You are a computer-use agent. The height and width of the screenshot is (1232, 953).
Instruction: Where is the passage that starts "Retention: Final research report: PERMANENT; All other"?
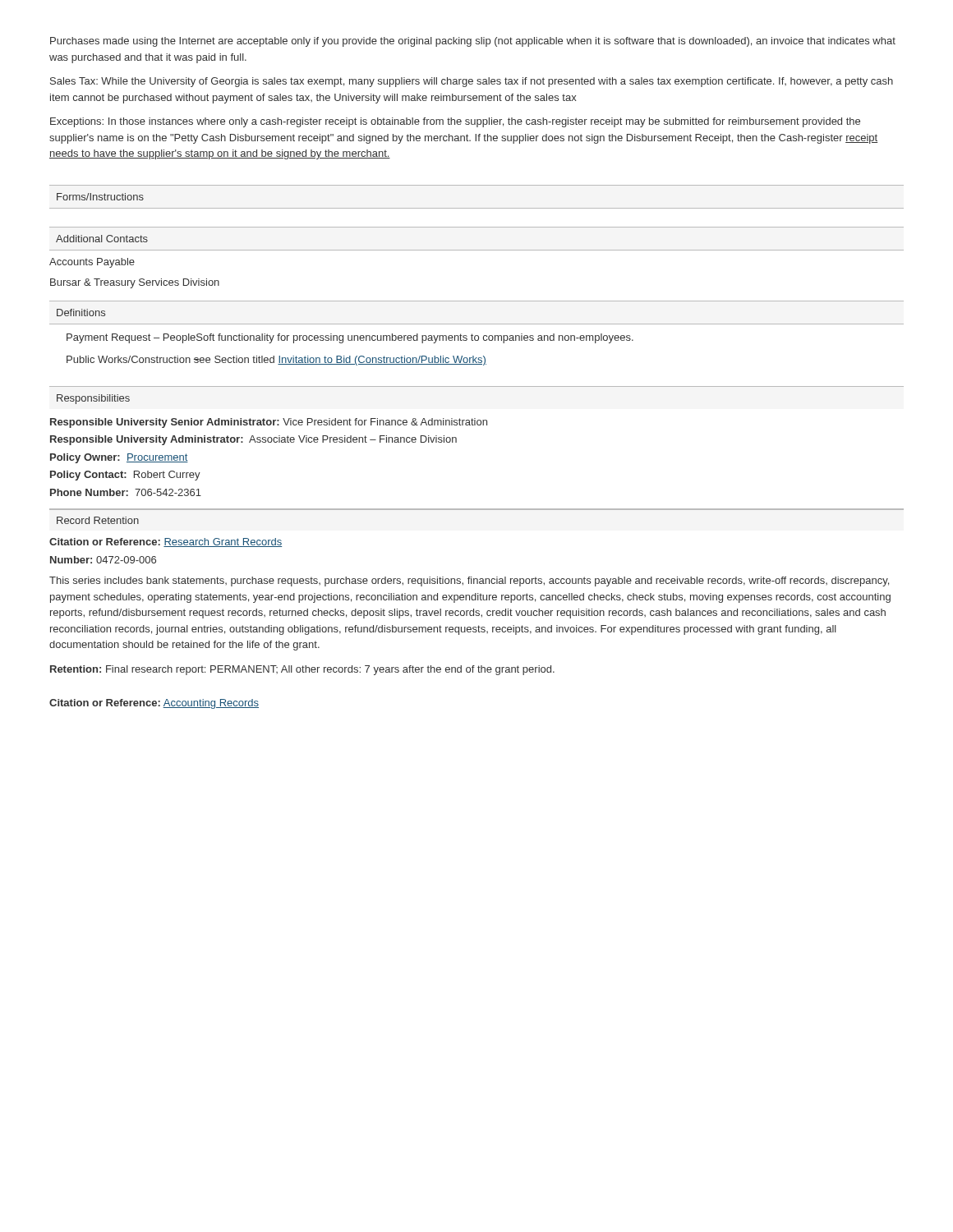coord(302,669)
